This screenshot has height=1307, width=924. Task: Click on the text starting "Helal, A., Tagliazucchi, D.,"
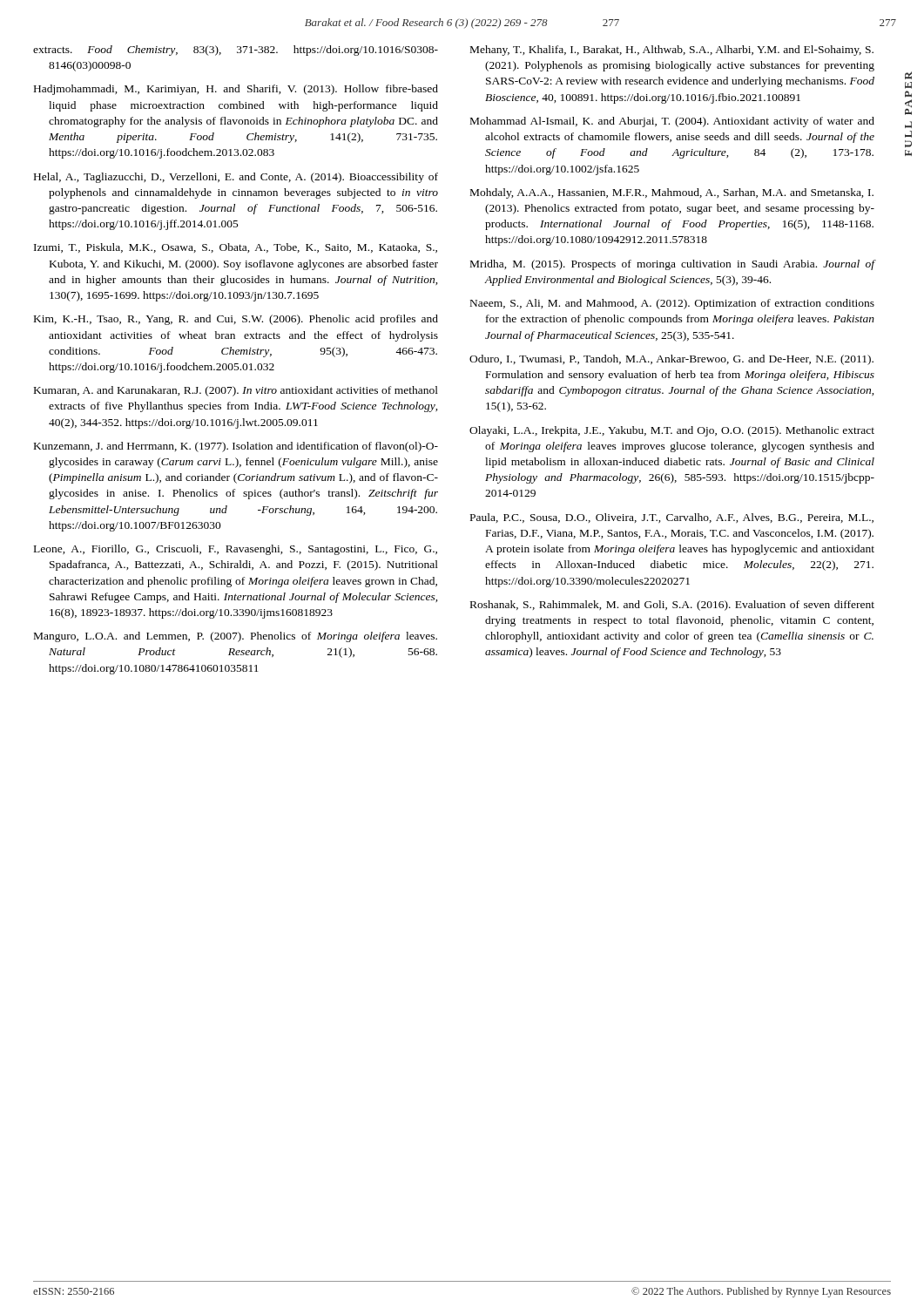[x=236, y=200]
